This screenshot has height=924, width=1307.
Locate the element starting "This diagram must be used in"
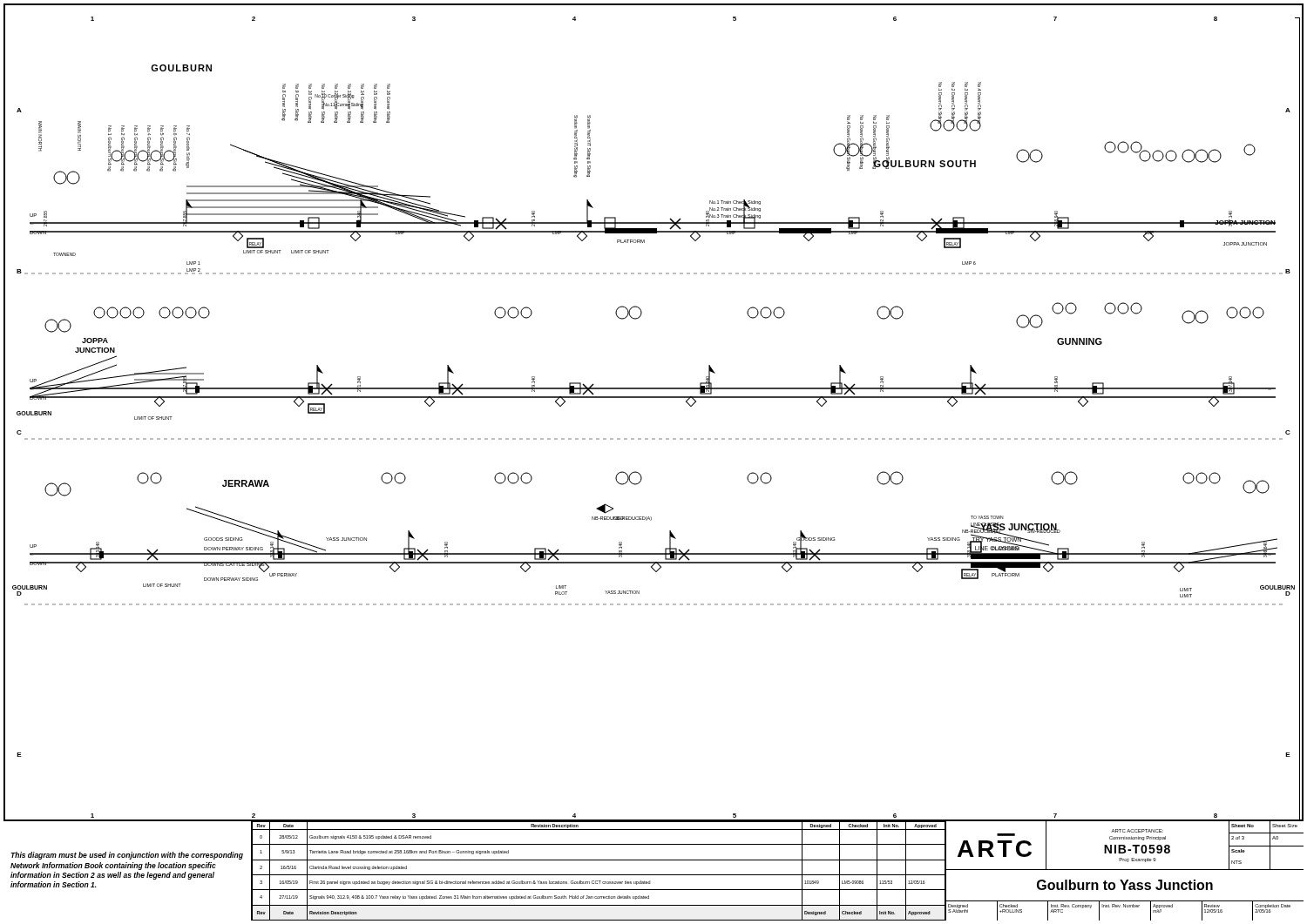click(x=127, y=871)
